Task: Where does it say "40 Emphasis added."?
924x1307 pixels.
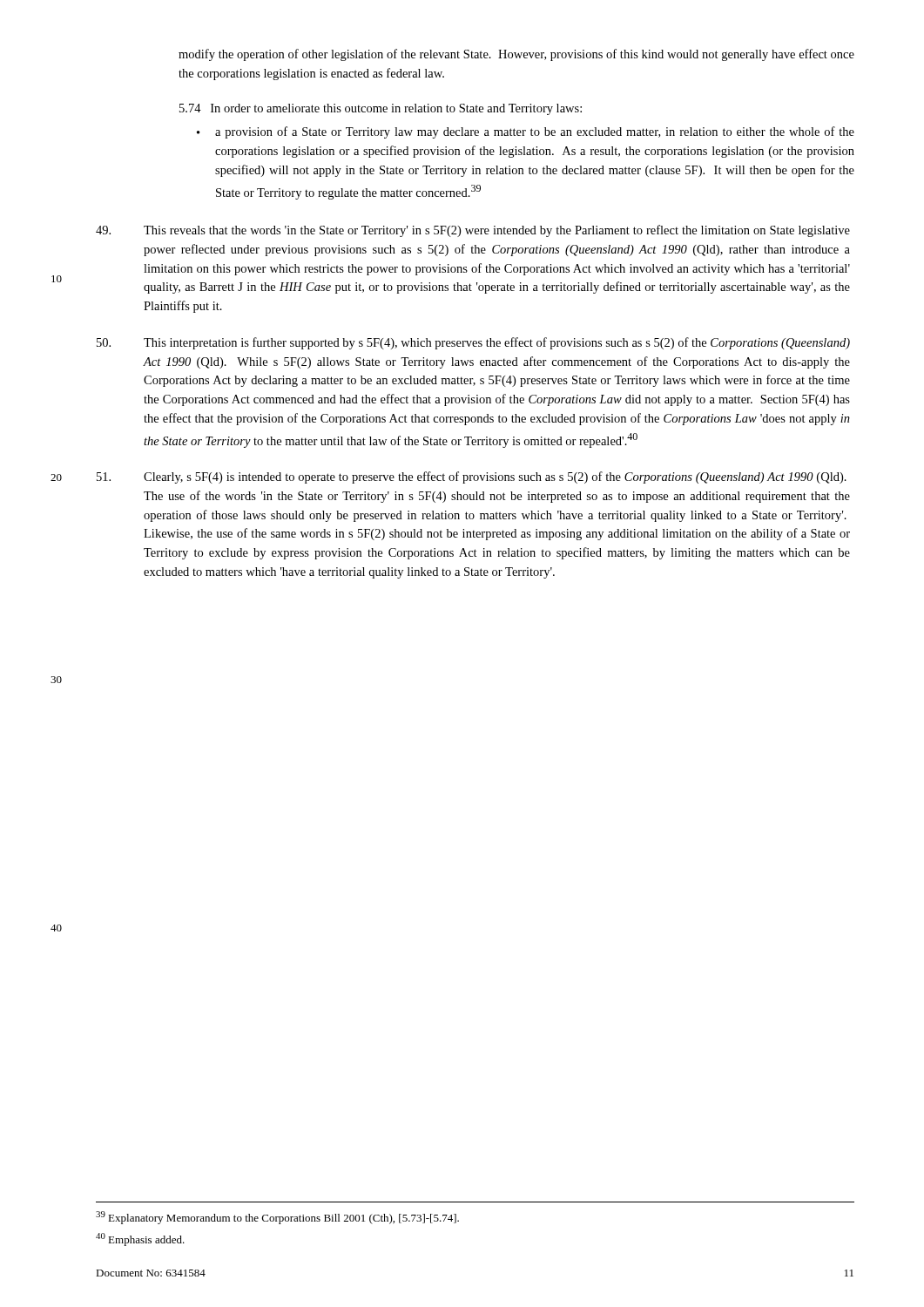Action: click(x=140, y=1238)
